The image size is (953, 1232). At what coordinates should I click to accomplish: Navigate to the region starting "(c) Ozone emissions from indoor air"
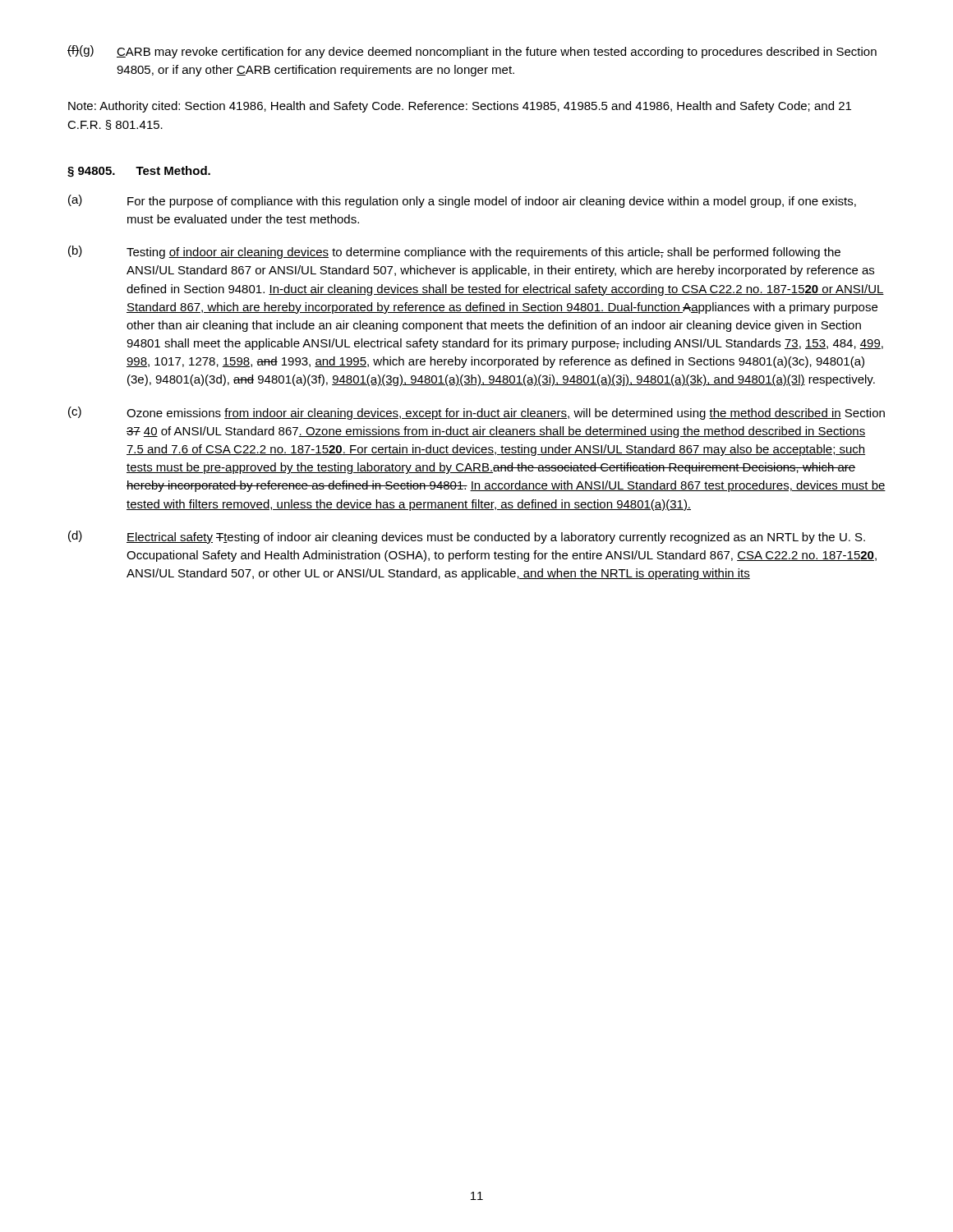click(x=476, y=458)
